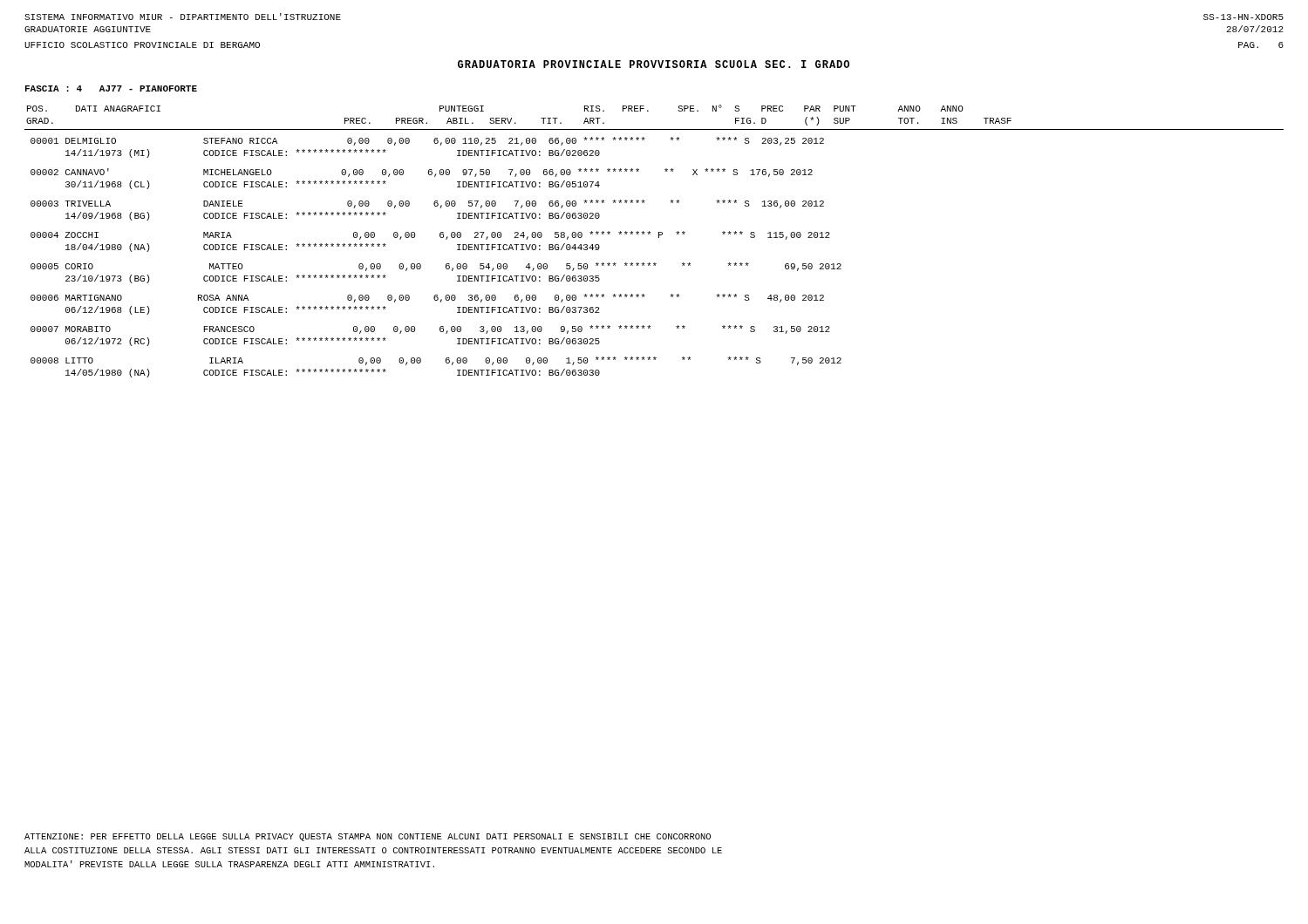This screenshot has height=924, width=1308.
Task: Locate the text block that reads "14/09/1968 (BG) CODICE FISCALE:"
Action: click(x=312, y=216)
